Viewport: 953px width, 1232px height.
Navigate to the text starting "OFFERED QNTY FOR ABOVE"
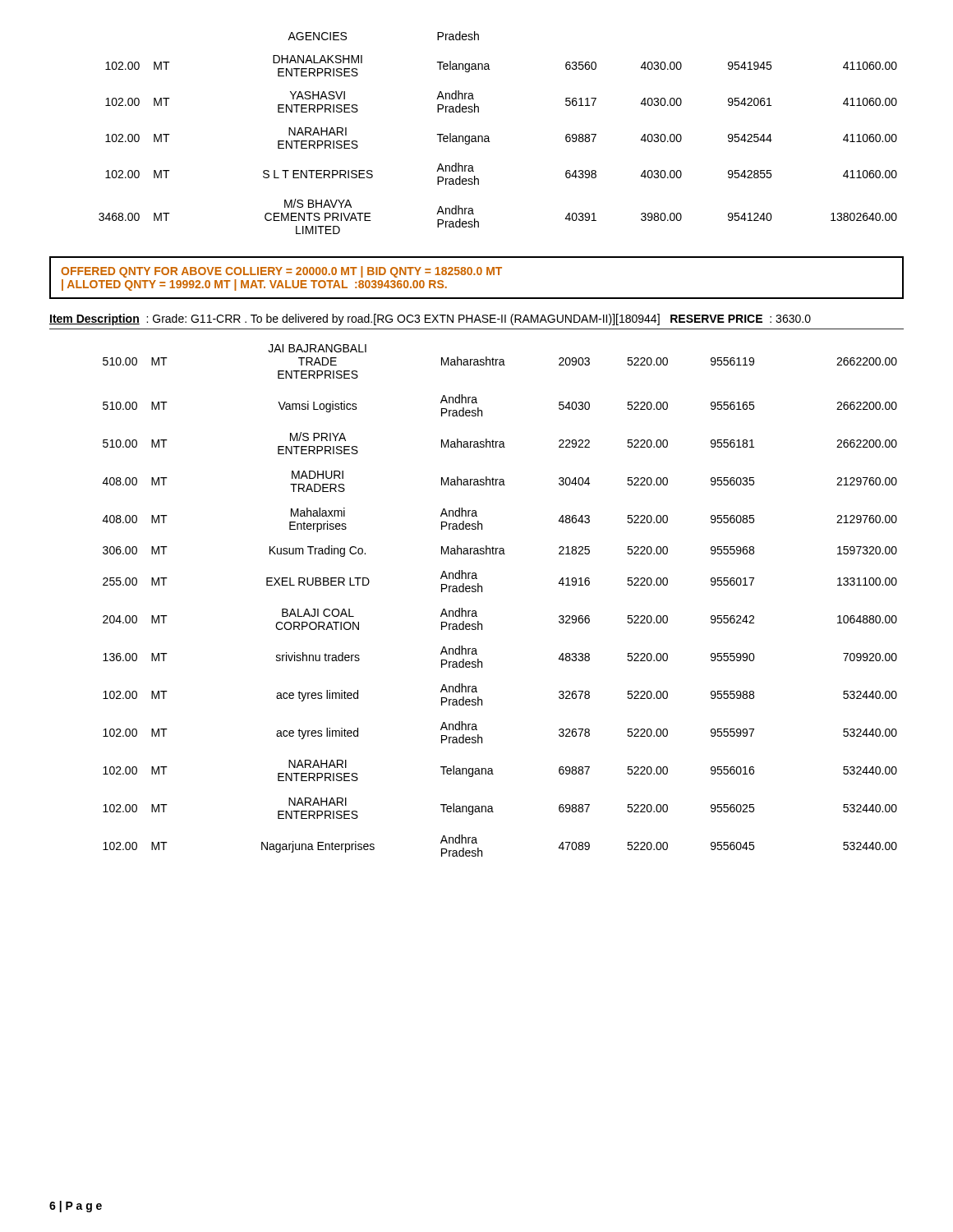pyautogui.click(x=476, y=278)
